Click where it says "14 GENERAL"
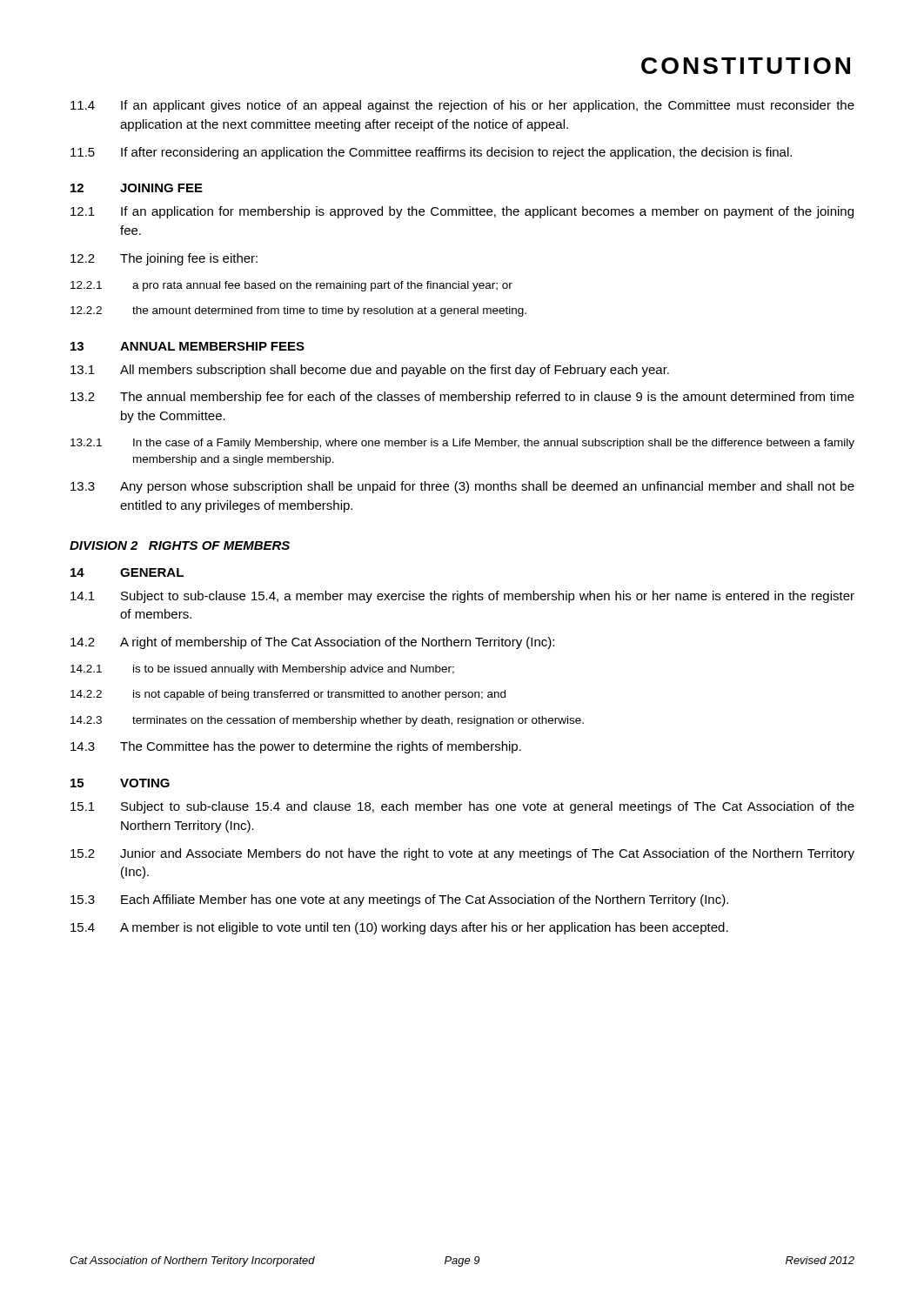The width and height of the screenshot is (924, 1305). click(x=127, y=572)
